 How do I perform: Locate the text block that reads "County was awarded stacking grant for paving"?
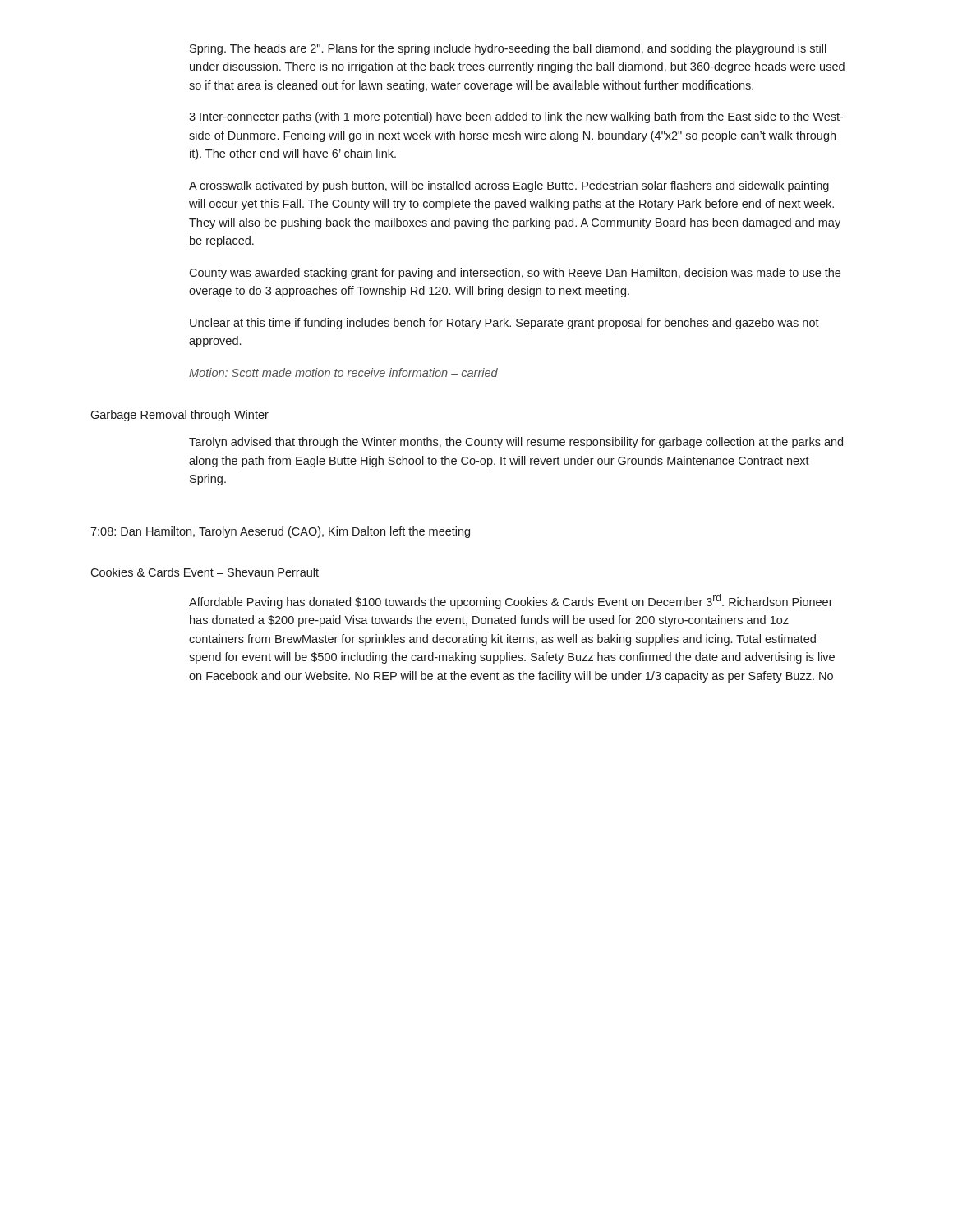[x=515, y=282]
